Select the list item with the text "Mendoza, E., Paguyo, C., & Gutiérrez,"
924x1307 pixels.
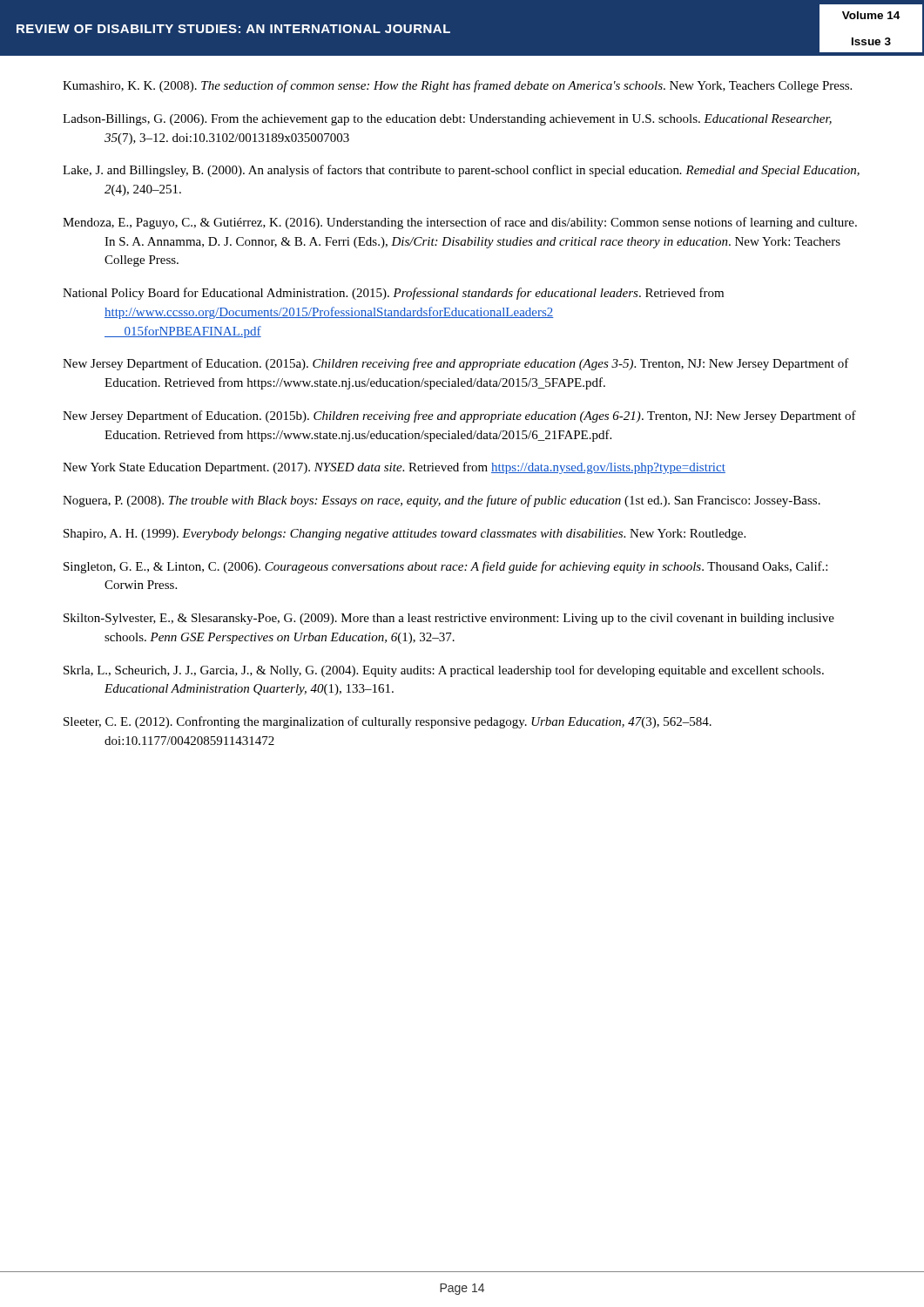pyautogui.click(x=460, y=241)
